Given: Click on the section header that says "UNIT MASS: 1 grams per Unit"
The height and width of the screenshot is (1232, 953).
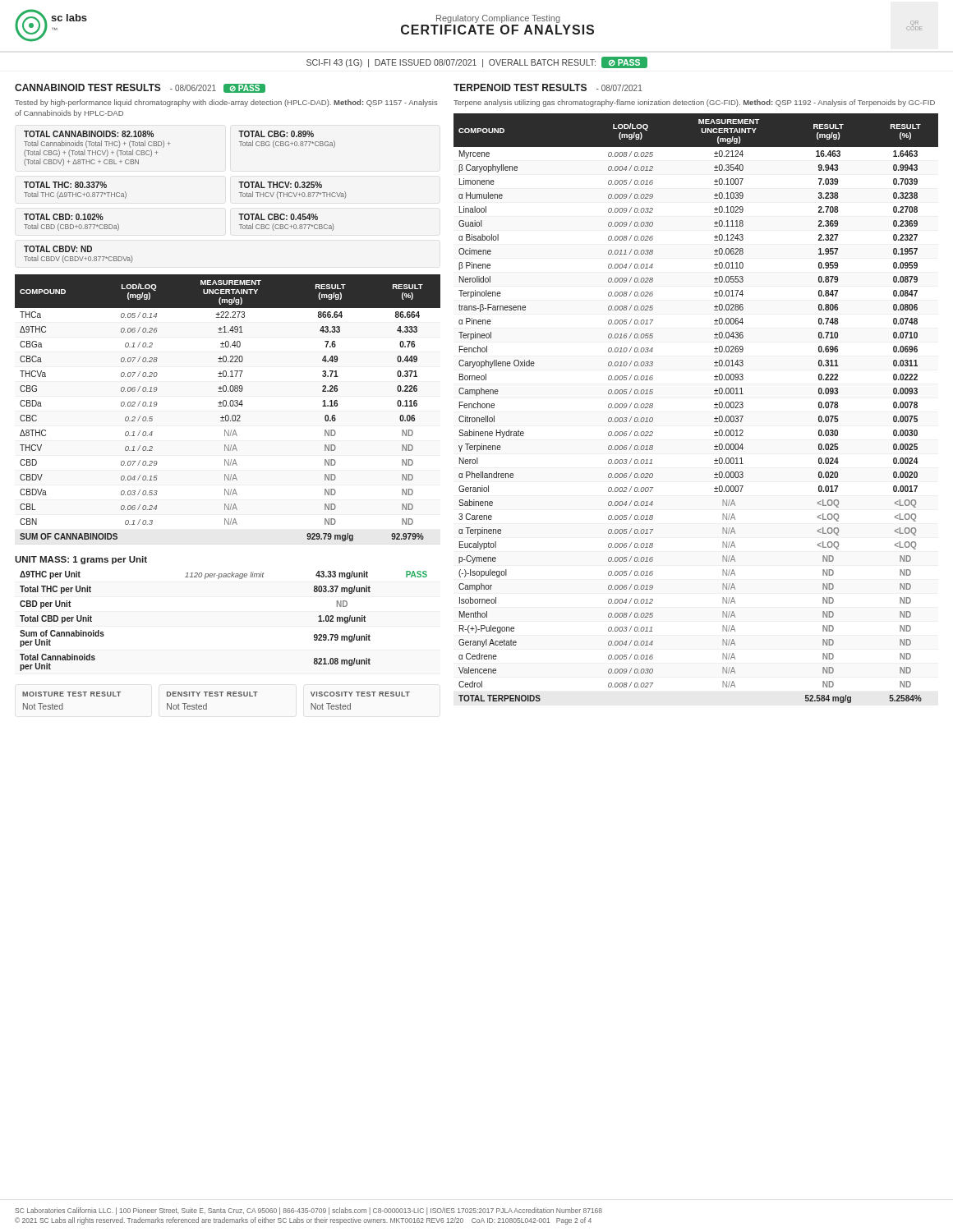Looking at the screenshot, I should [x=81, y=559].
